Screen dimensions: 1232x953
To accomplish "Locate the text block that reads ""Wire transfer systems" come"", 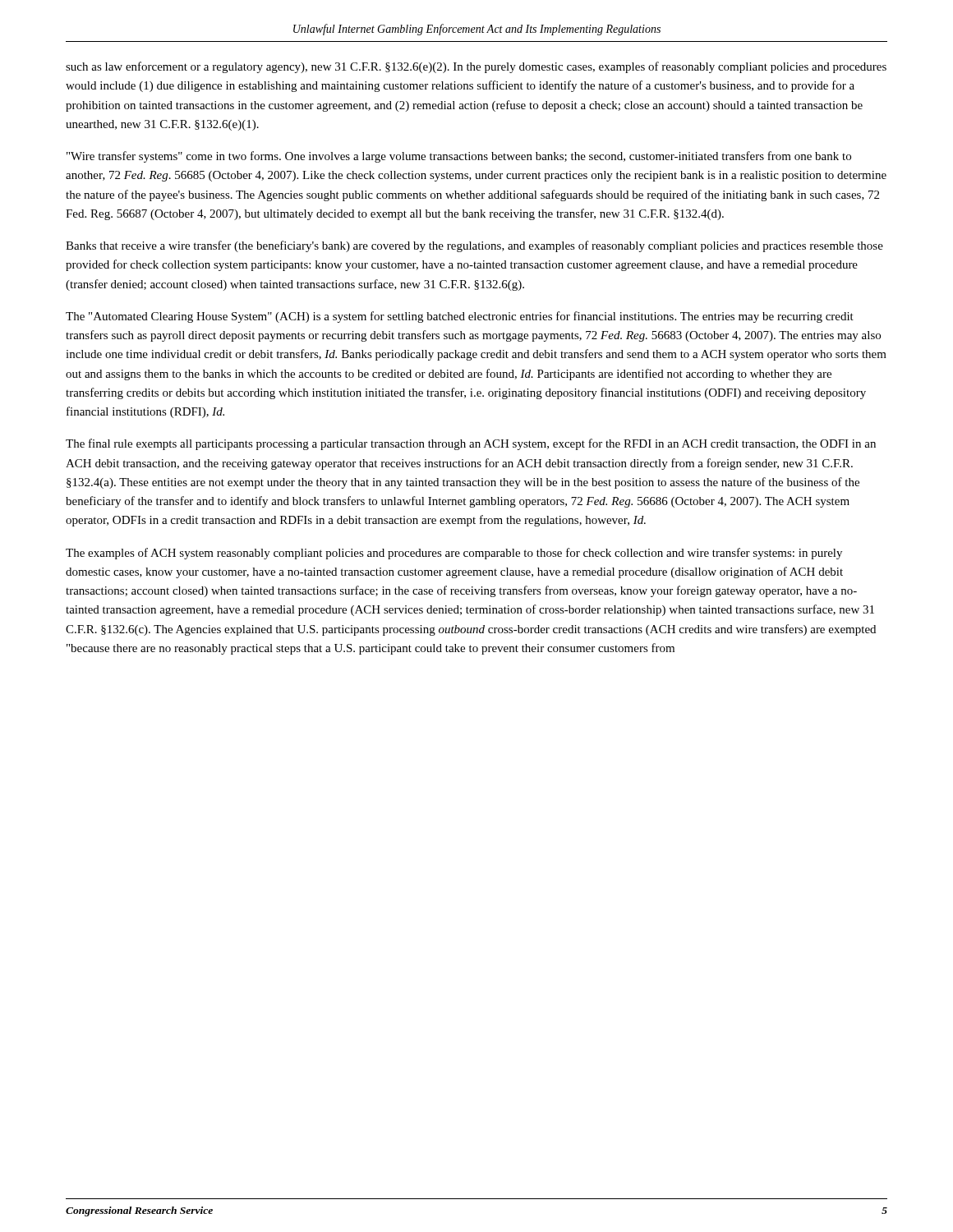I will [x=476, y=185].
